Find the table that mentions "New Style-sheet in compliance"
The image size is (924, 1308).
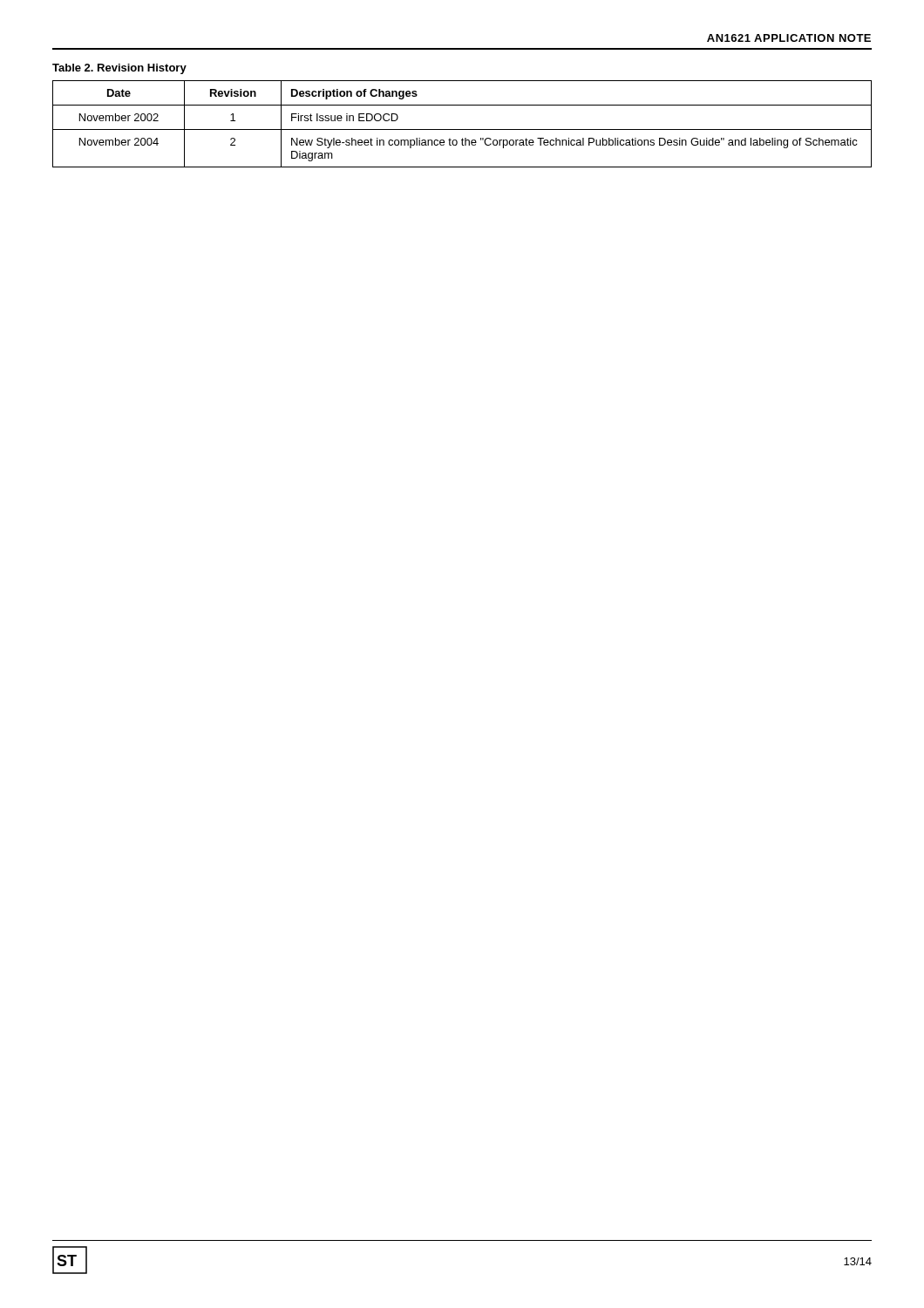(462, 124)
